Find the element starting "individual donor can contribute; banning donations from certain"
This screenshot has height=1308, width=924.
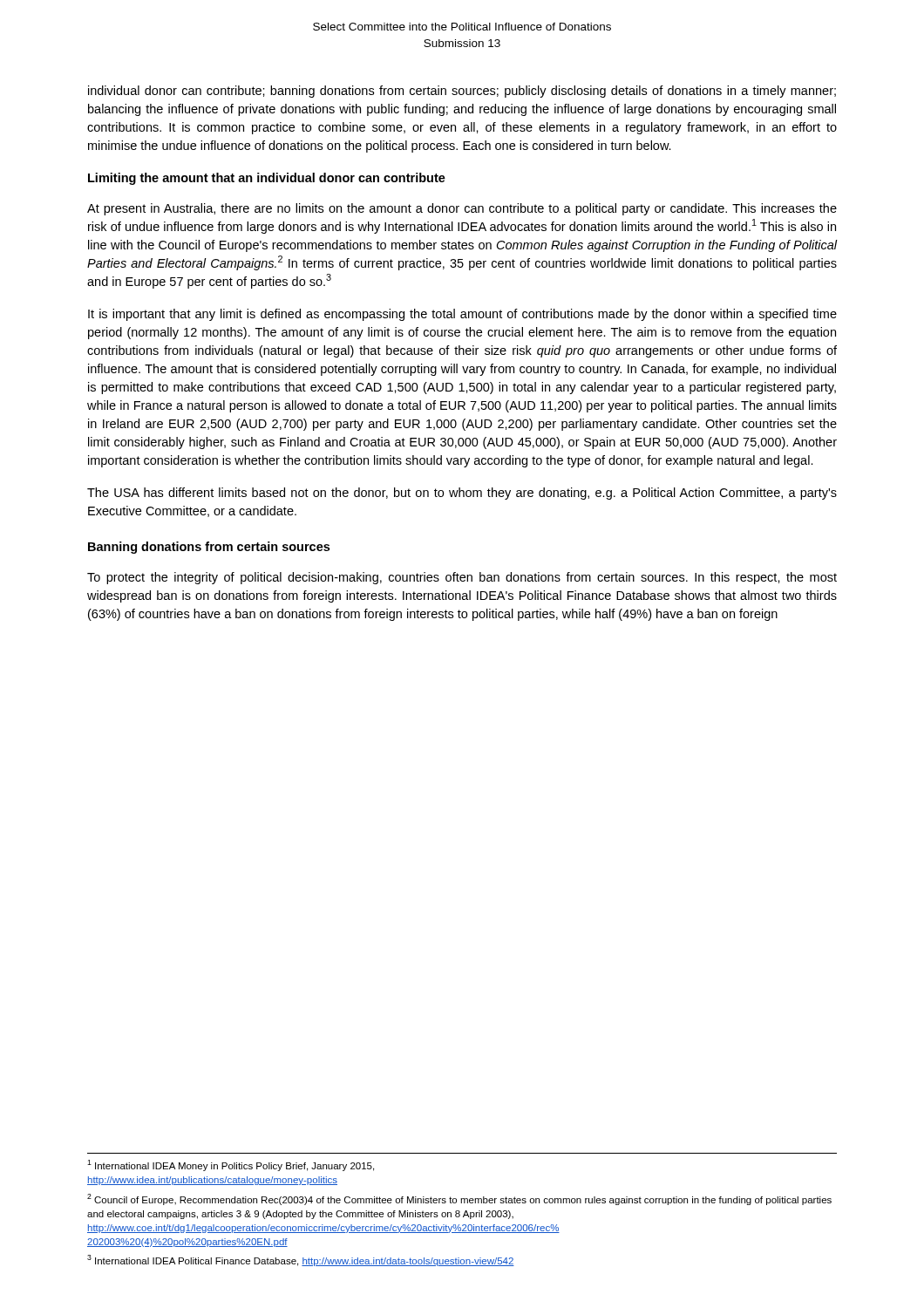pos(462,118)
